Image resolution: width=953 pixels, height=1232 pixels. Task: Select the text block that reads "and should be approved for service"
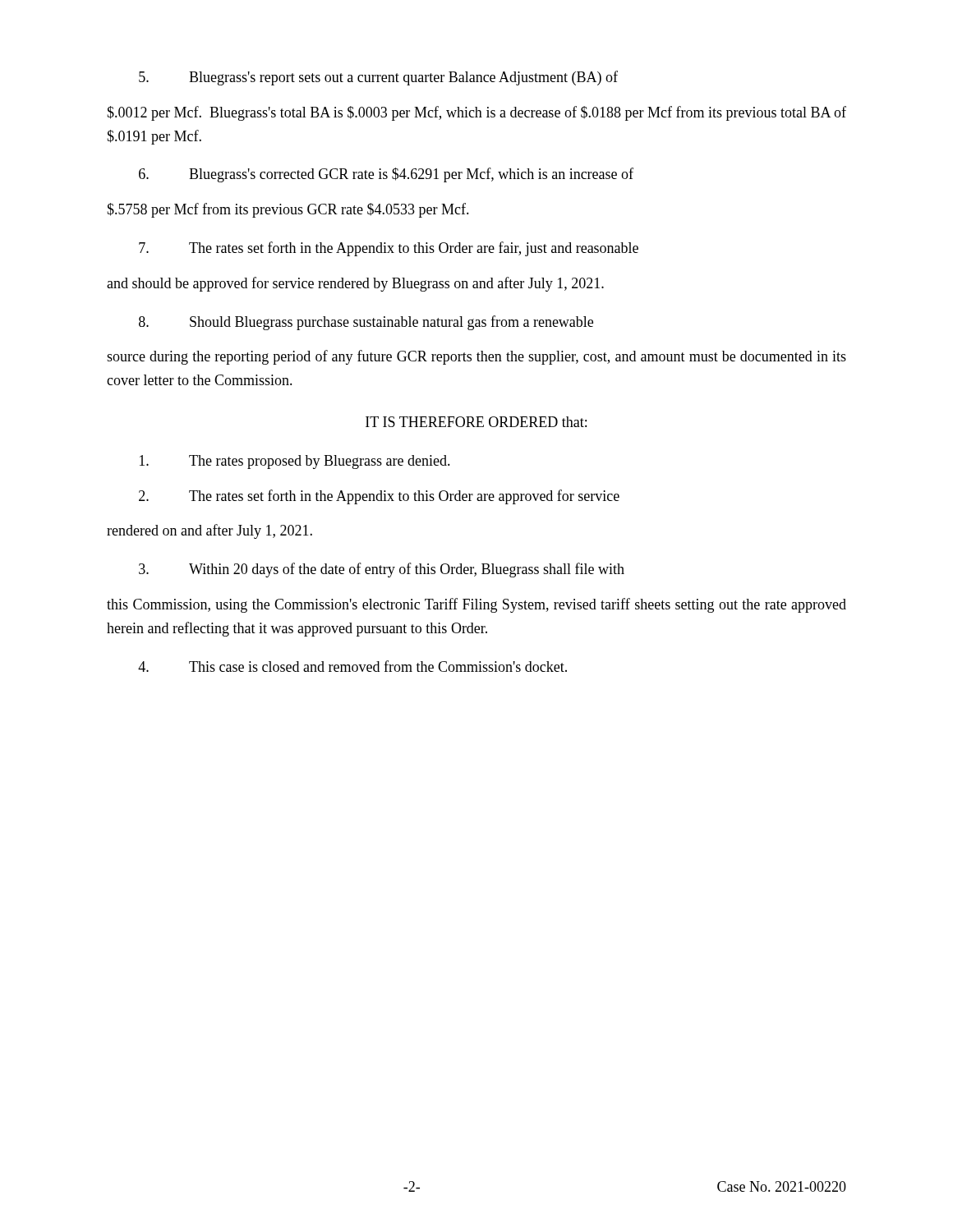click(x=356, y=283)
